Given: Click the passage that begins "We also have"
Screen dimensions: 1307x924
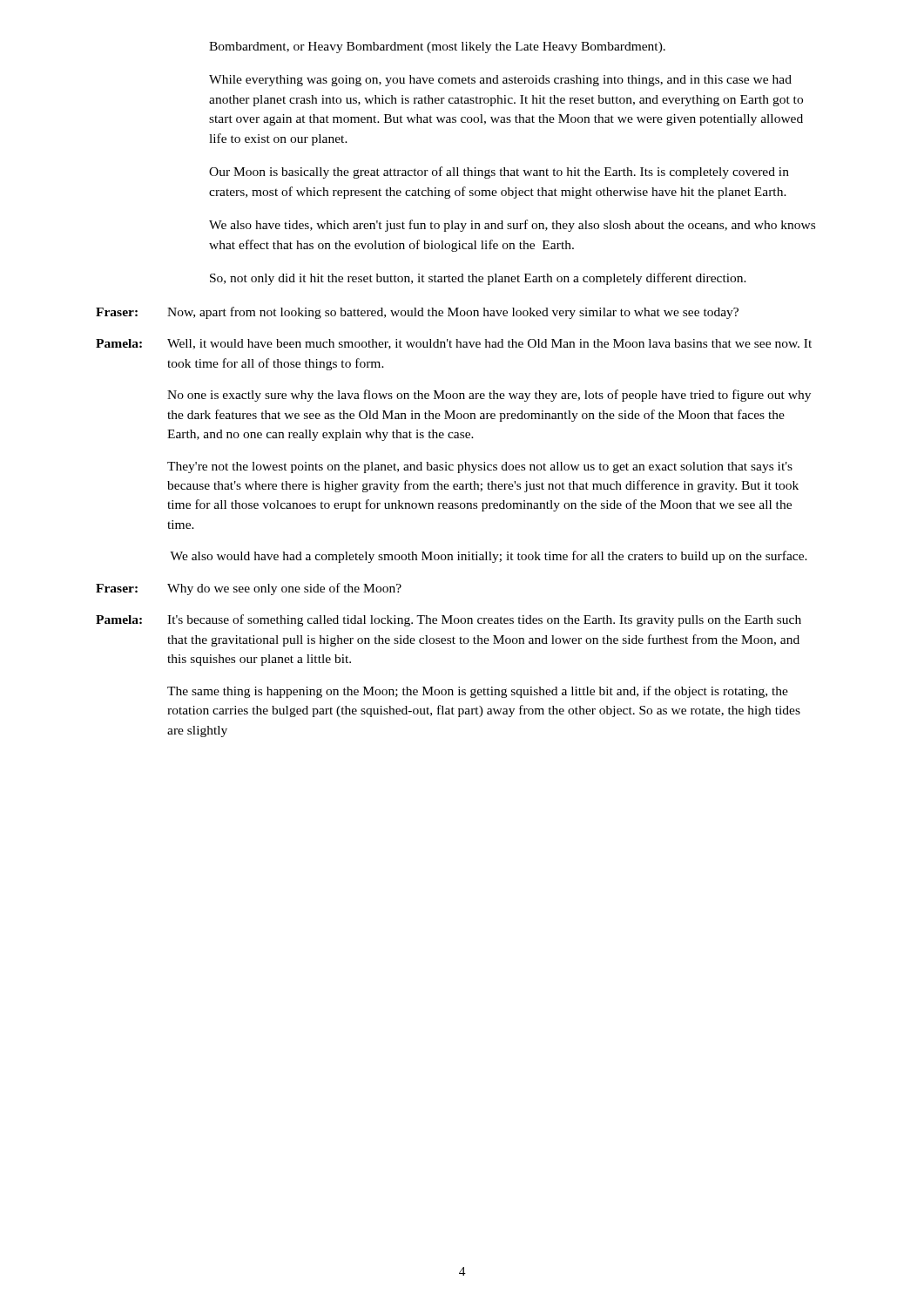Looking at the screenshot, I should coord(512,234).
